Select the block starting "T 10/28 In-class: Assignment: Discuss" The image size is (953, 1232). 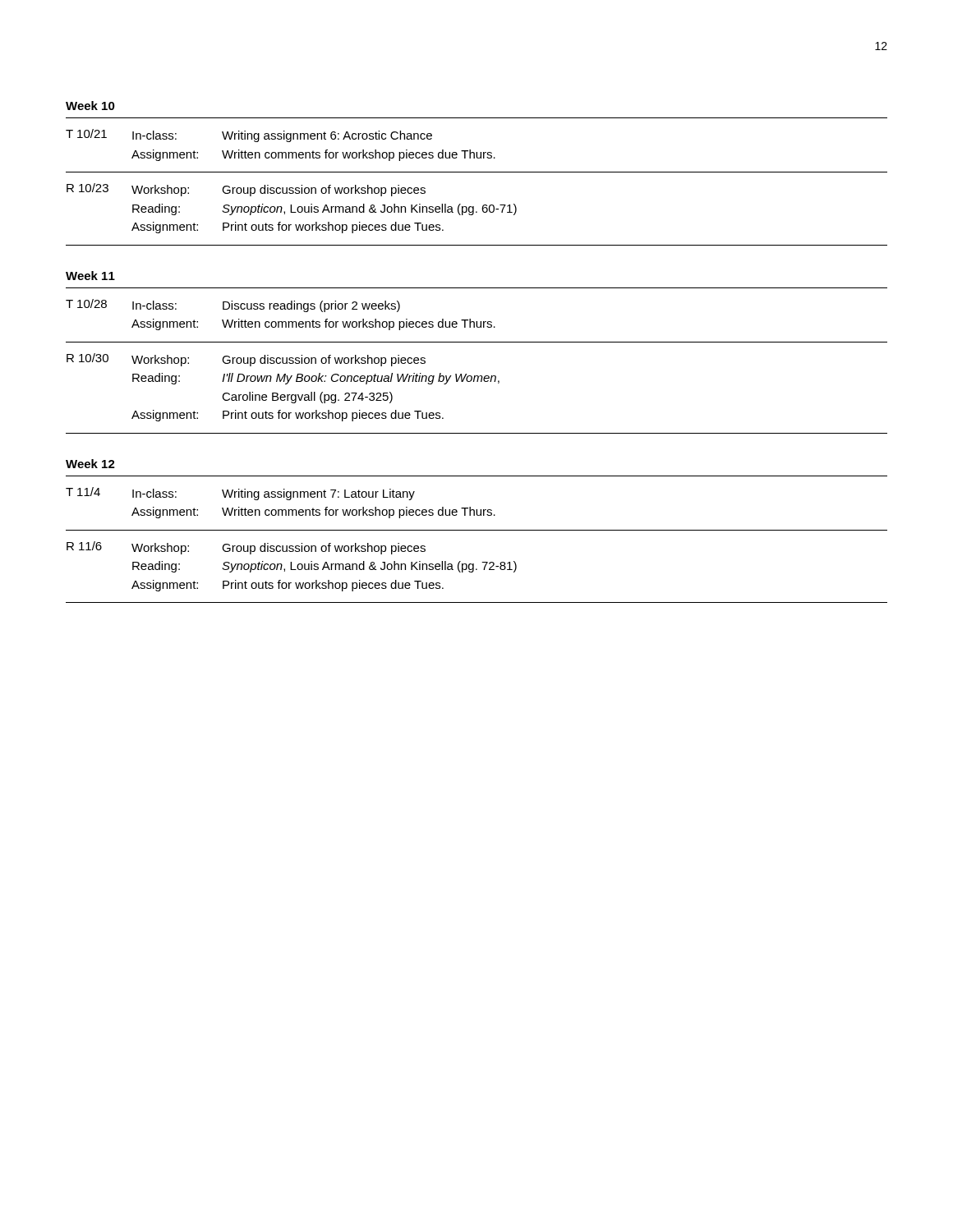476,315
